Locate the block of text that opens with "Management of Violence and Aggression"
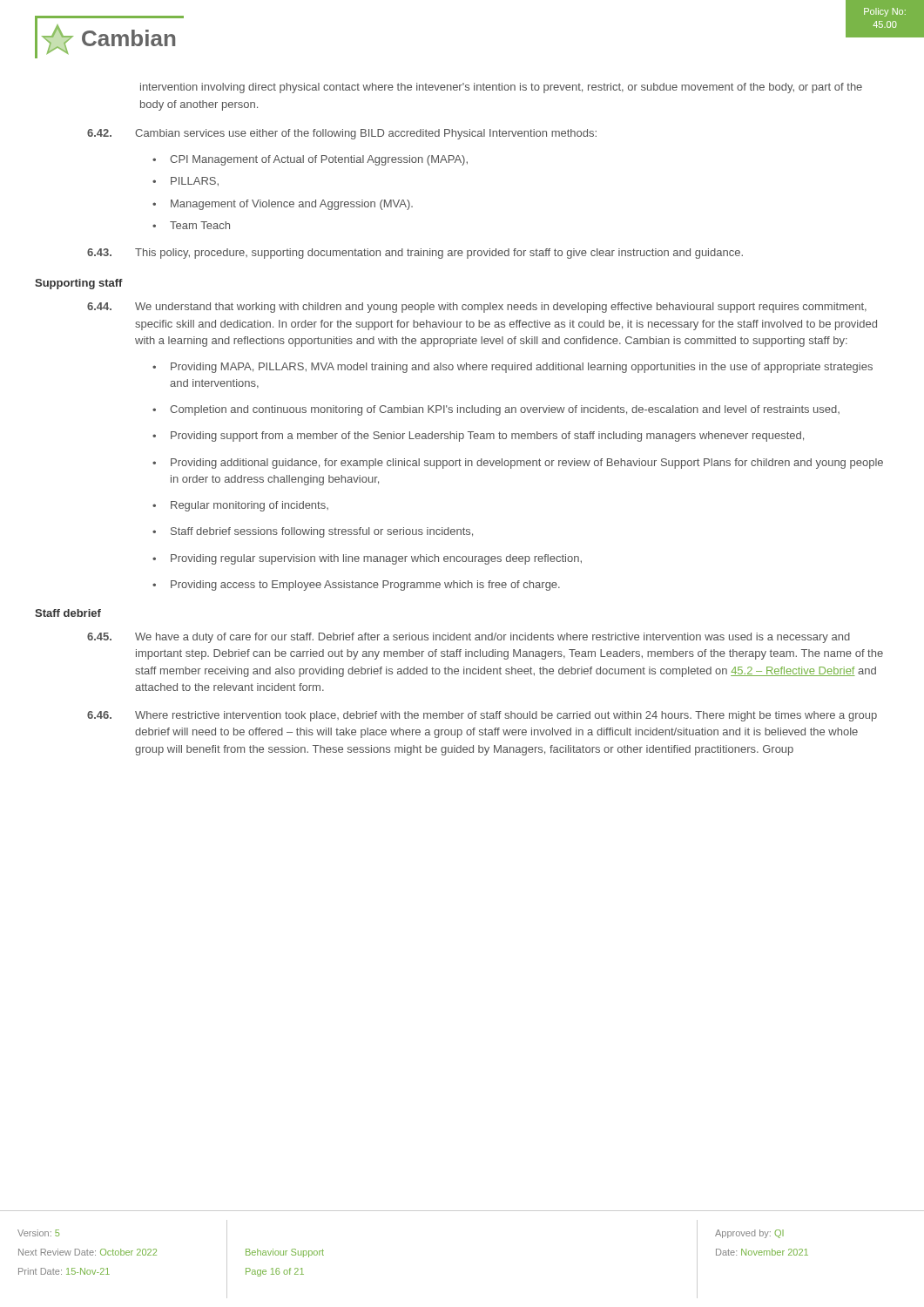924x1307 pixels. [292, 203]
